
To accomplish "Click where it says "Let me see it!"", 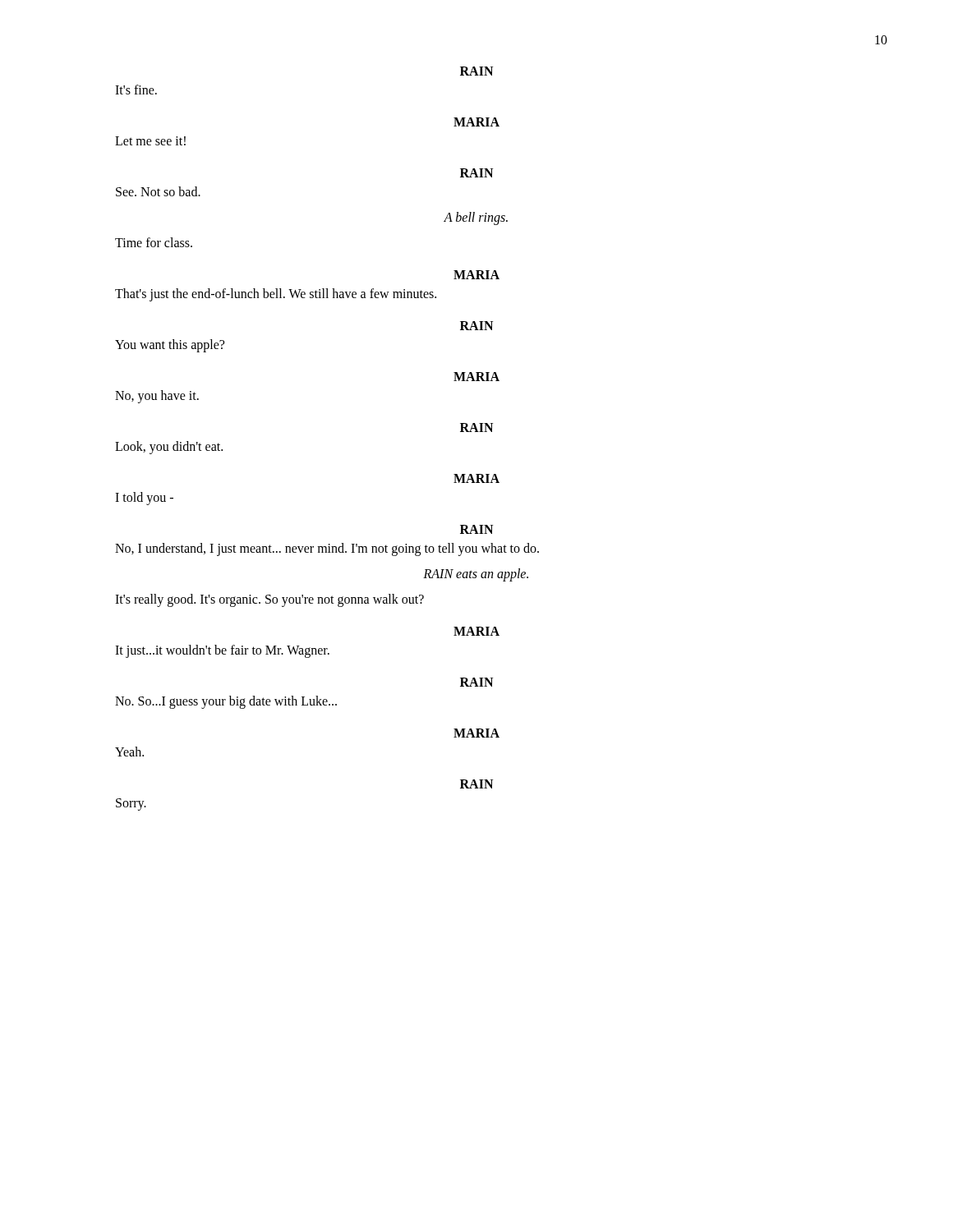I will [x=151, y=141].
